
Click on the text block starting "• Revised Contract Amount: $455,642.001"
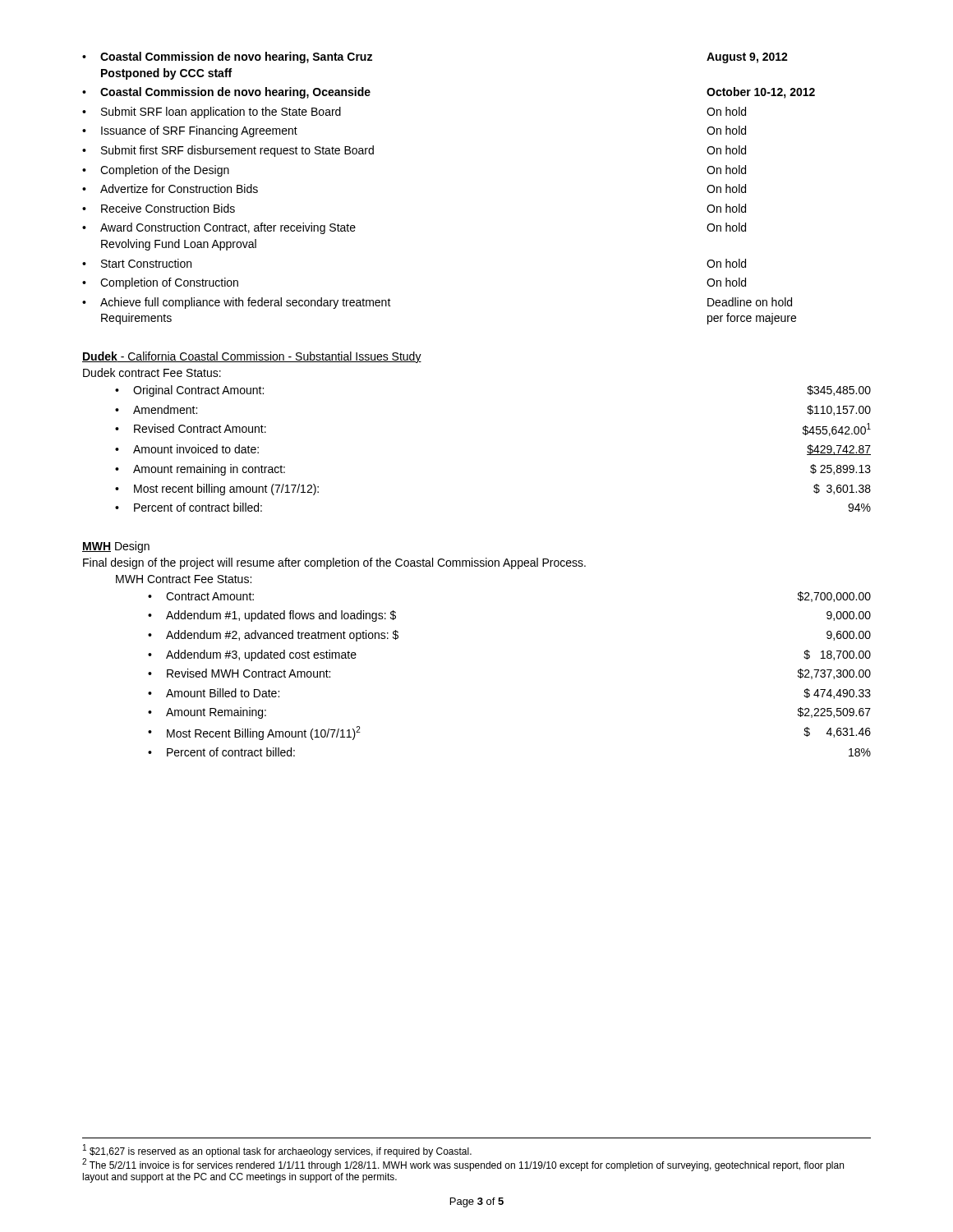[x=200, y=429]
